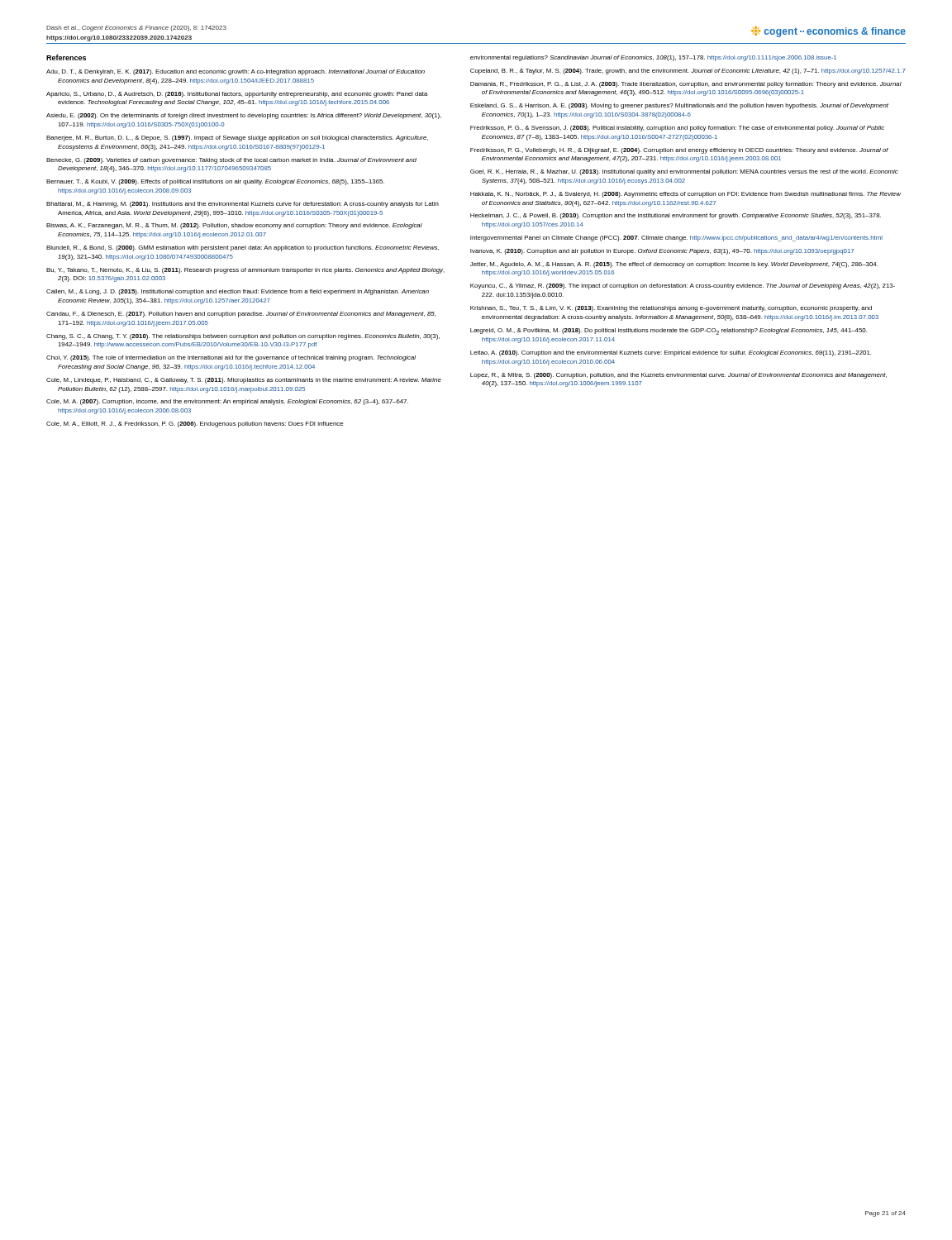Point to the passage starting "Lægreid, O. M., &"
Viewport: 952px width, 1240px height.
(669, 335)
